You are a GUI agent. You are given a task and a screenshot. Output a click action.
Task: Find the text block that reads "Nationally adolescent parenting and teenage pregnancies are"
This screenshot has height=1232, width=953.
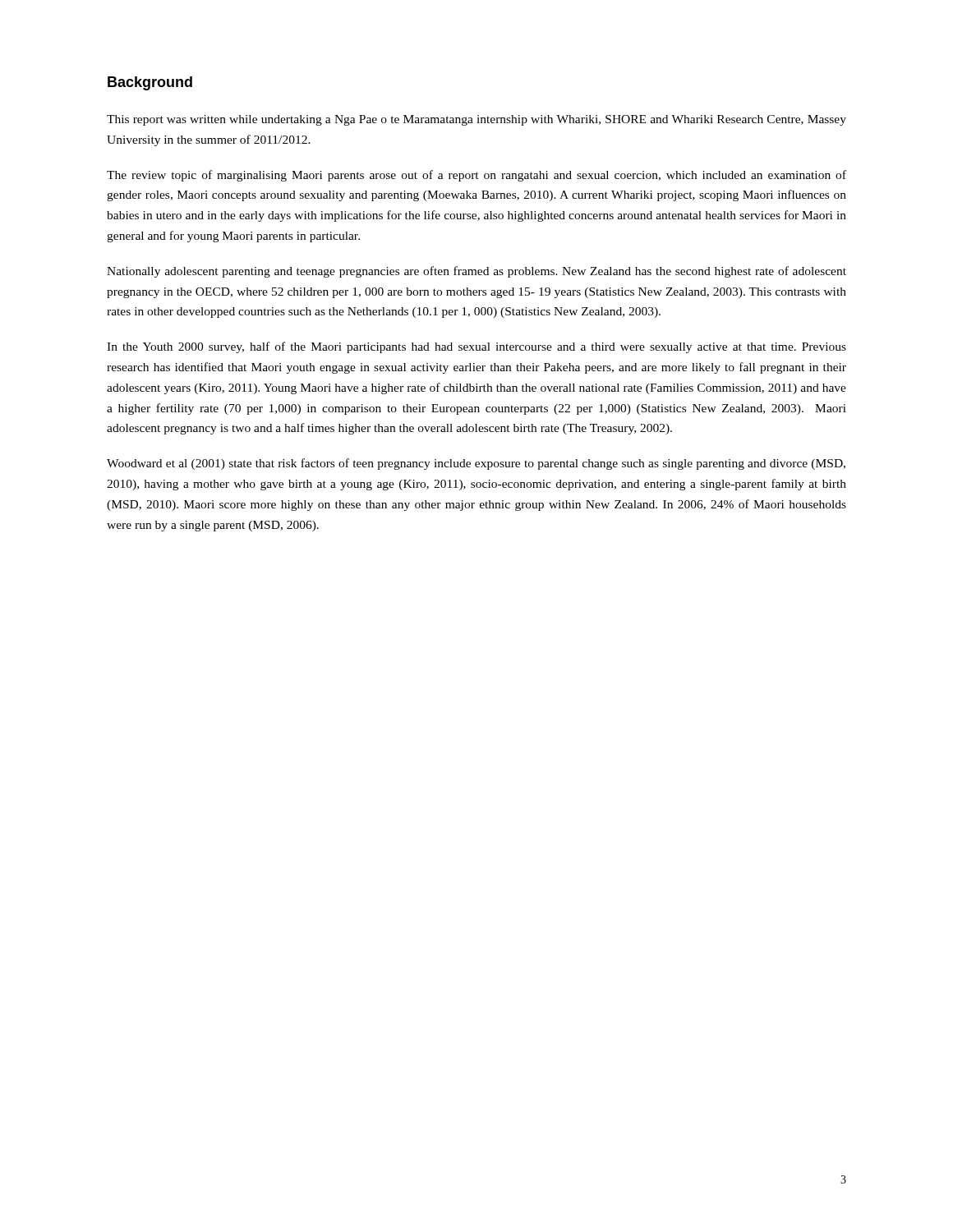[x=476, y=291]
